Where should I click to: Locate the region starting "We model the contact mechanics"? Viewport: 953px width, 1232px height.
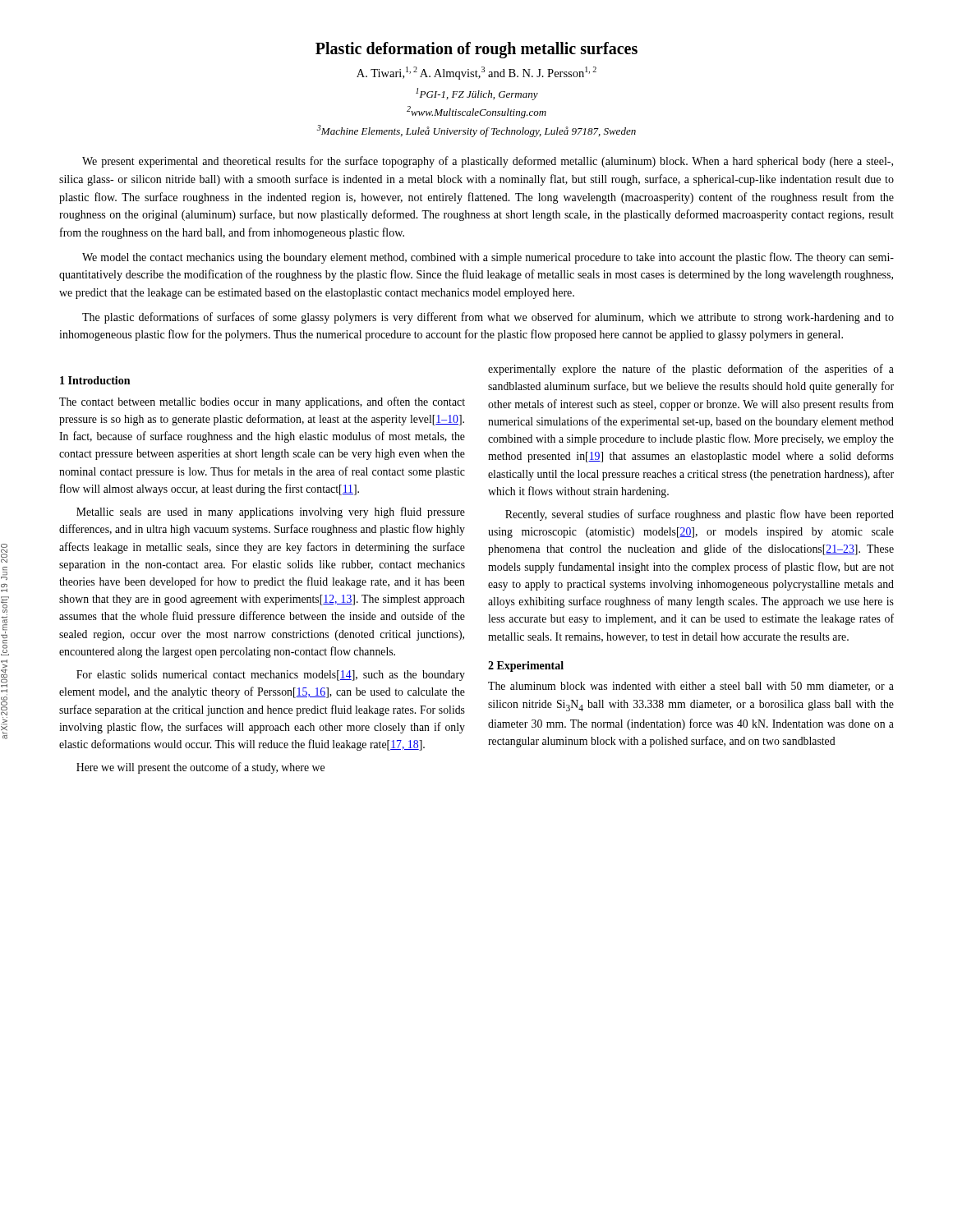(x=476, y=275)
